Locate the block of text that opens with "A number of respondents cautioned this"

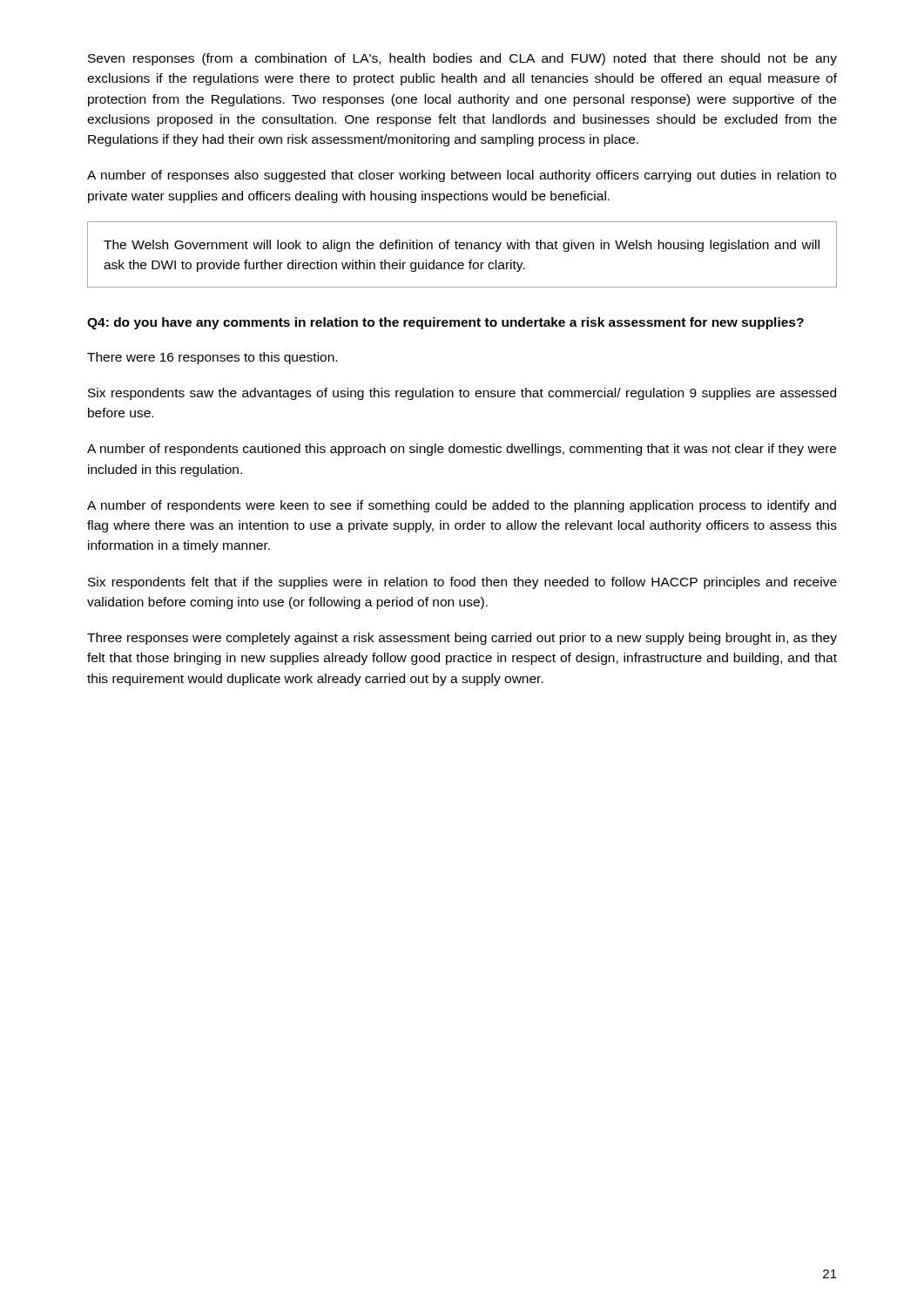pyautogui.click(x=462, y=459)
